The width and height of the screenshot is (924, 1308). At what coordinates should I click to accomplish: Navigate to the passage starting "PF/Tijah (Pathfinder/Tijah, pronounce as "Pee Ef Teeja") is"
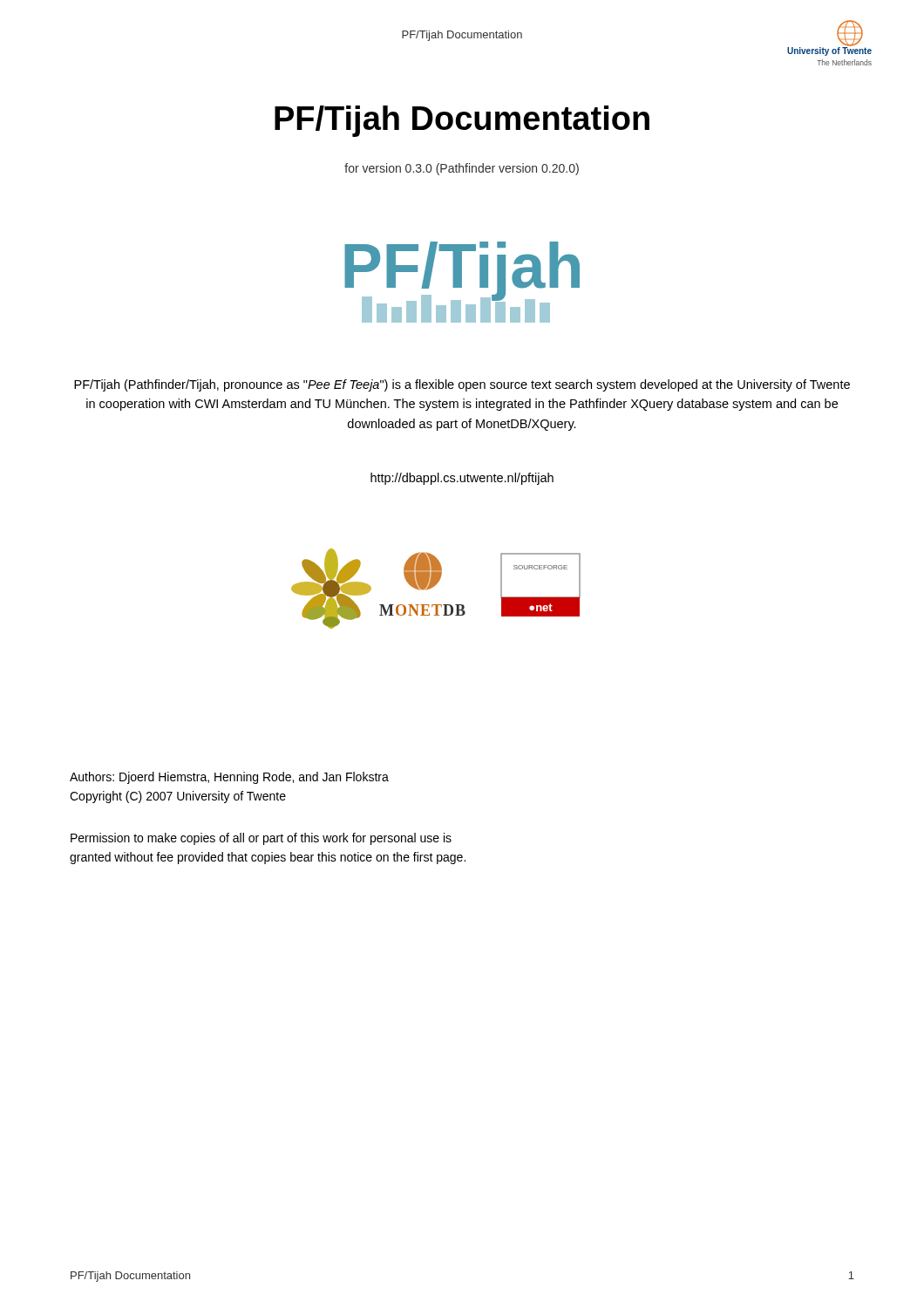point(462,404)
